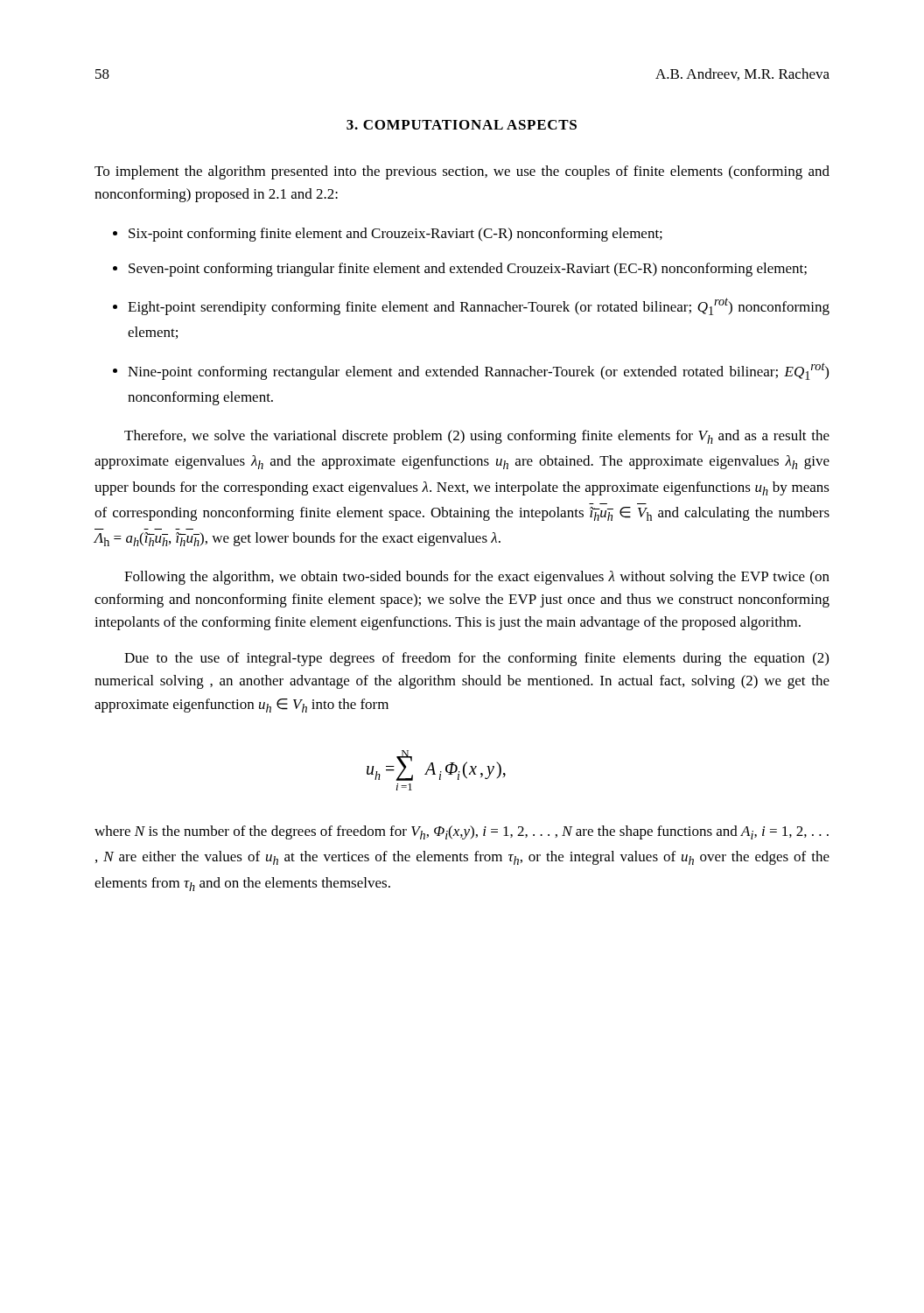Select the element starting "Six-point conforming finite element and Crouzeix-Raviart (C-R)"
Screen dimensions: 1313x924
tap(395, 233)
